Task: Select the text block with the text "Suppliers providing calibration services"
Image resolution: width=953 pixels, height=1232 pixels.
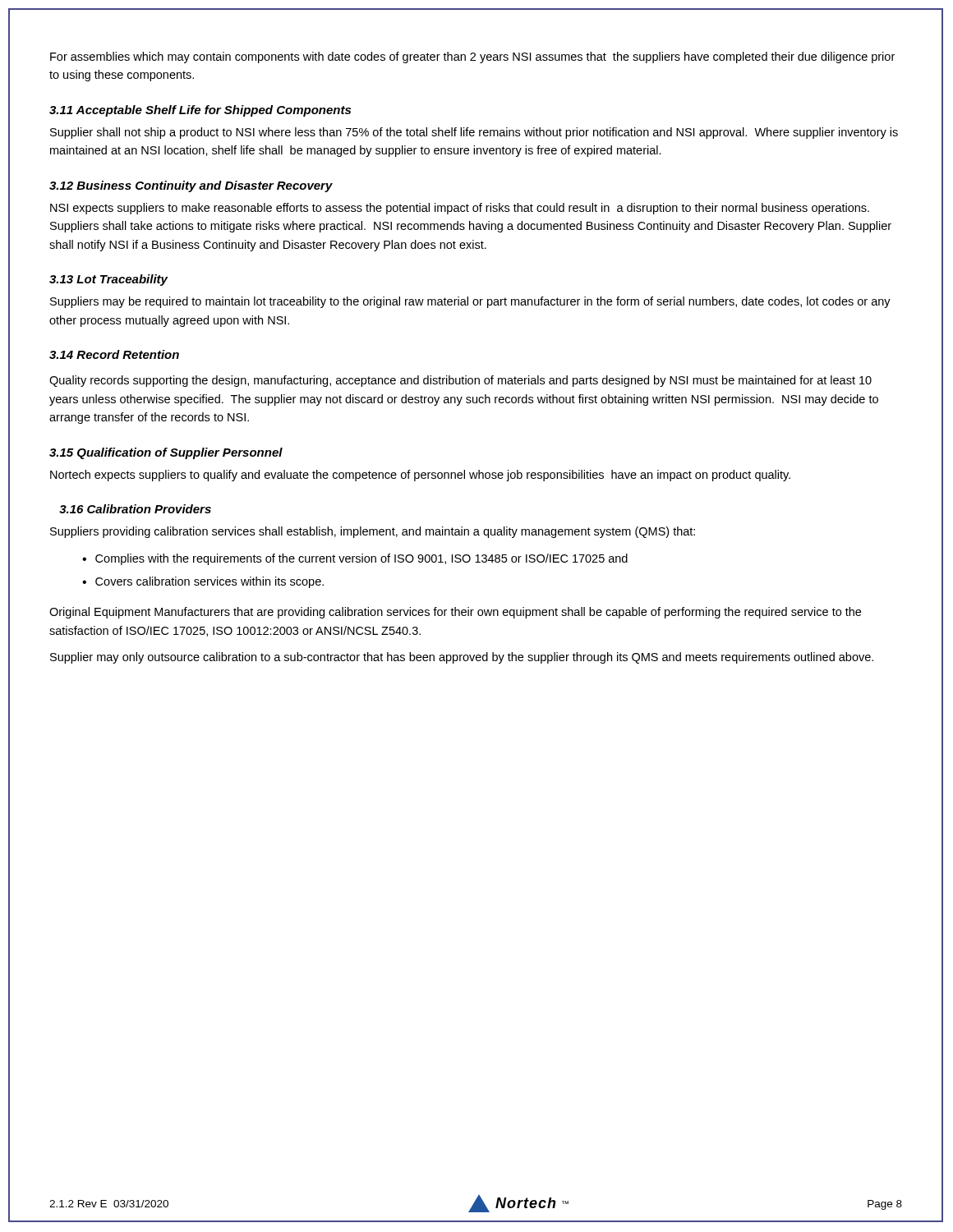Action: (x=373, y=531)
